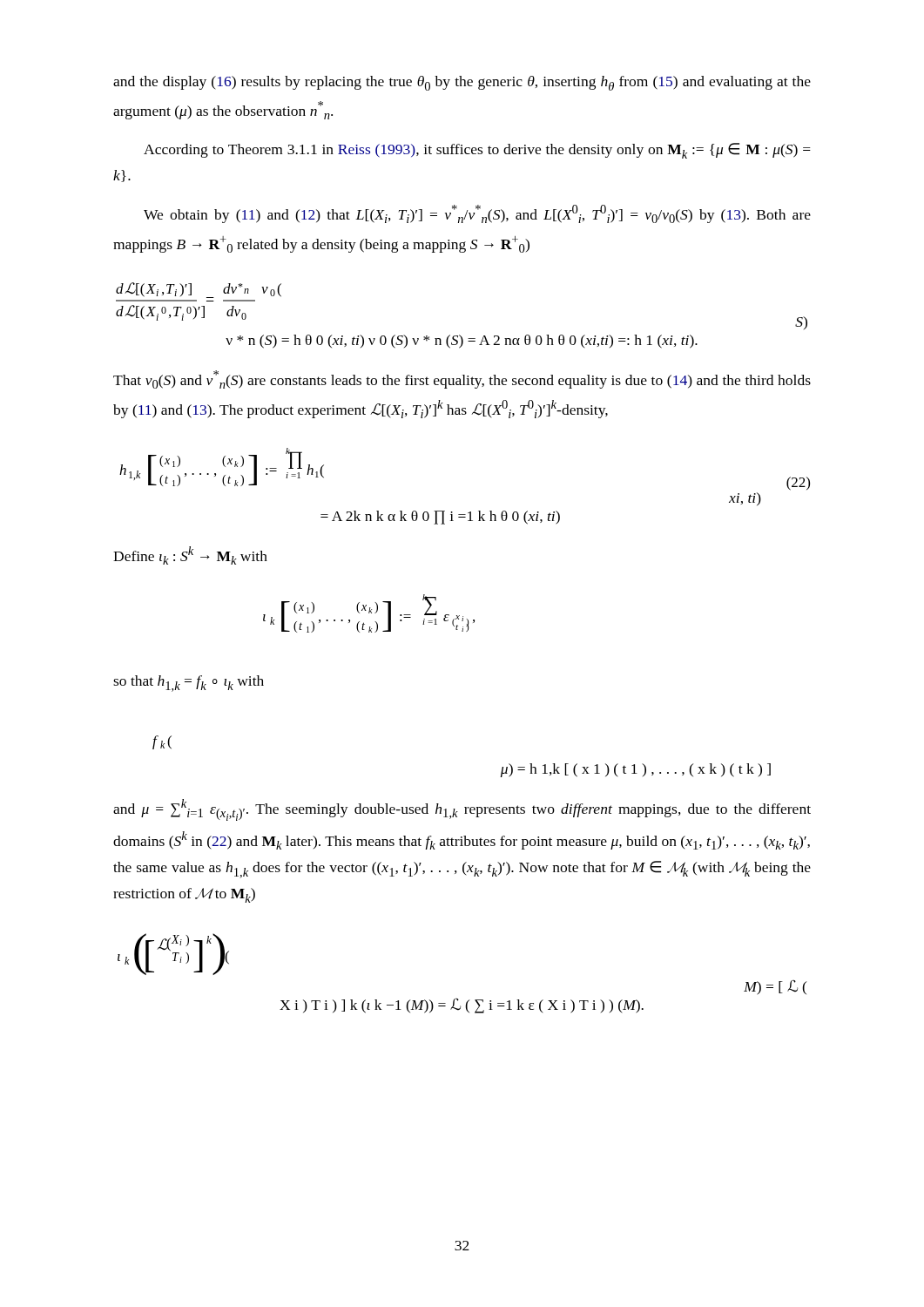Find the formula on this page that starts "f k (μ) = h"
Screen dimensions: 1307x924
pyautogui.click(x=162, y=742)
